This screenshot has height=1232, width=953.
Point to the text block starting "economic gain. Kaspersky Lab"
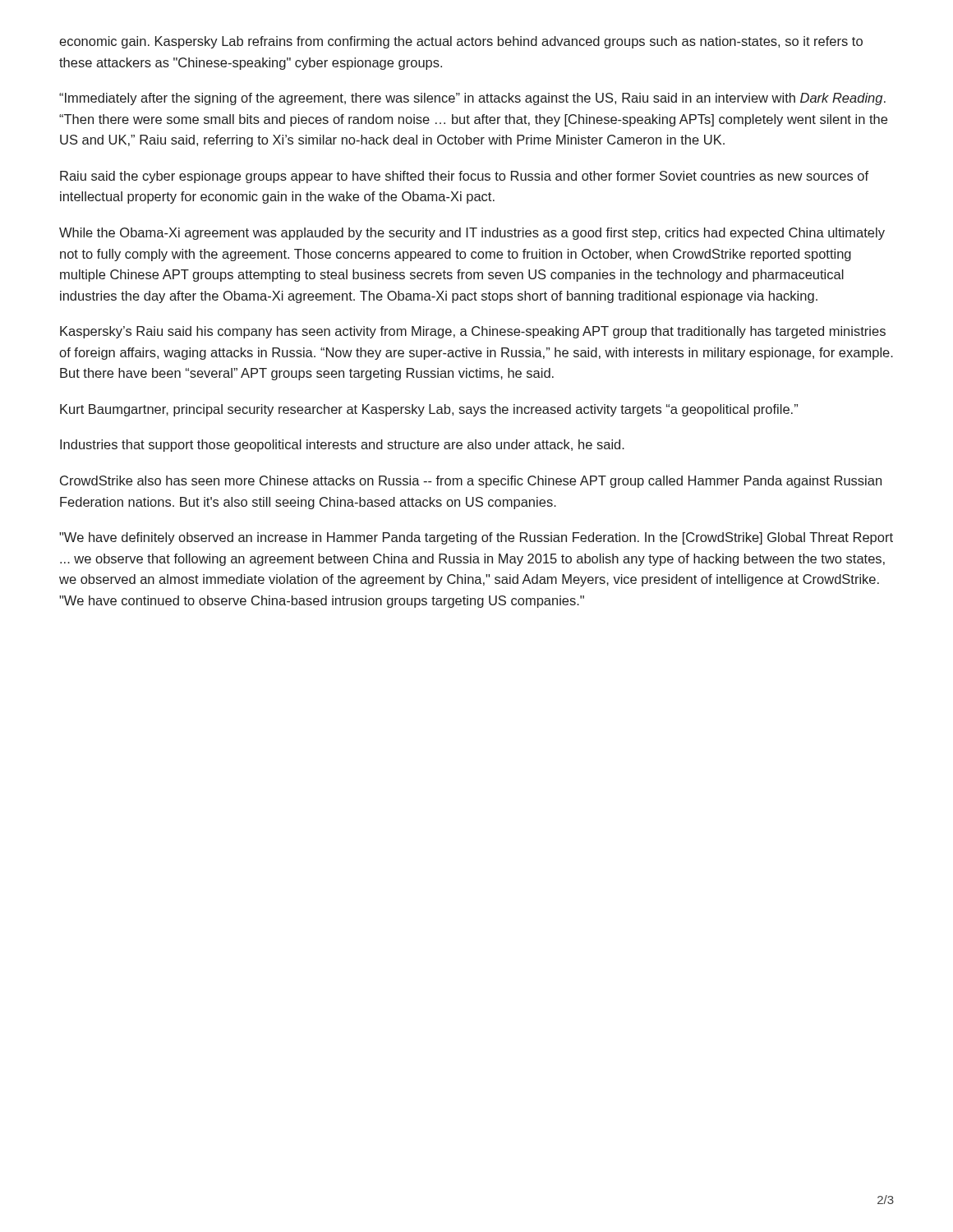click(x=461, y=52)
